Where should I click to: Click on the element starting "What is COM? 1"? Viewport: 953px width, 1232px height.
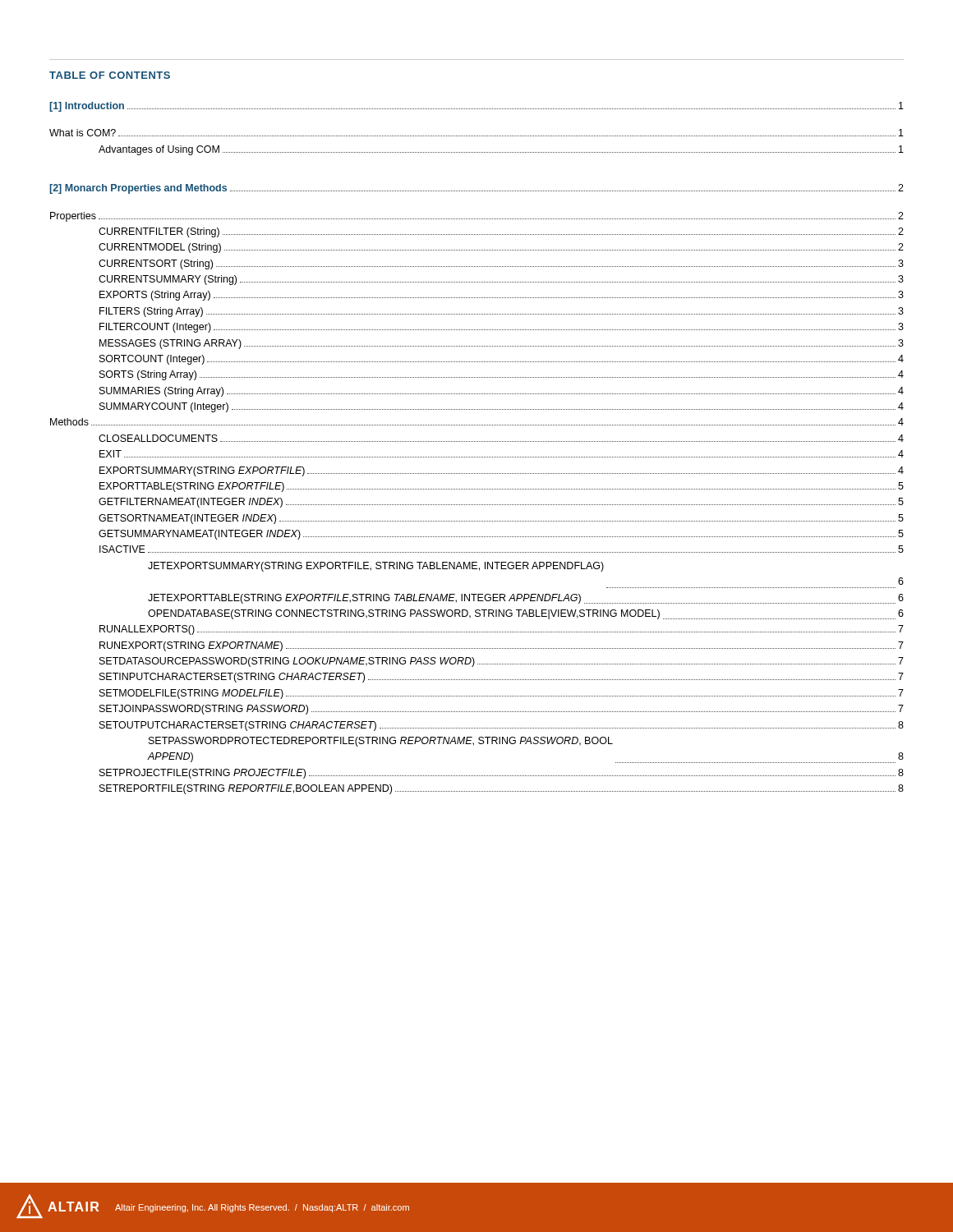[x=476, y=134]
